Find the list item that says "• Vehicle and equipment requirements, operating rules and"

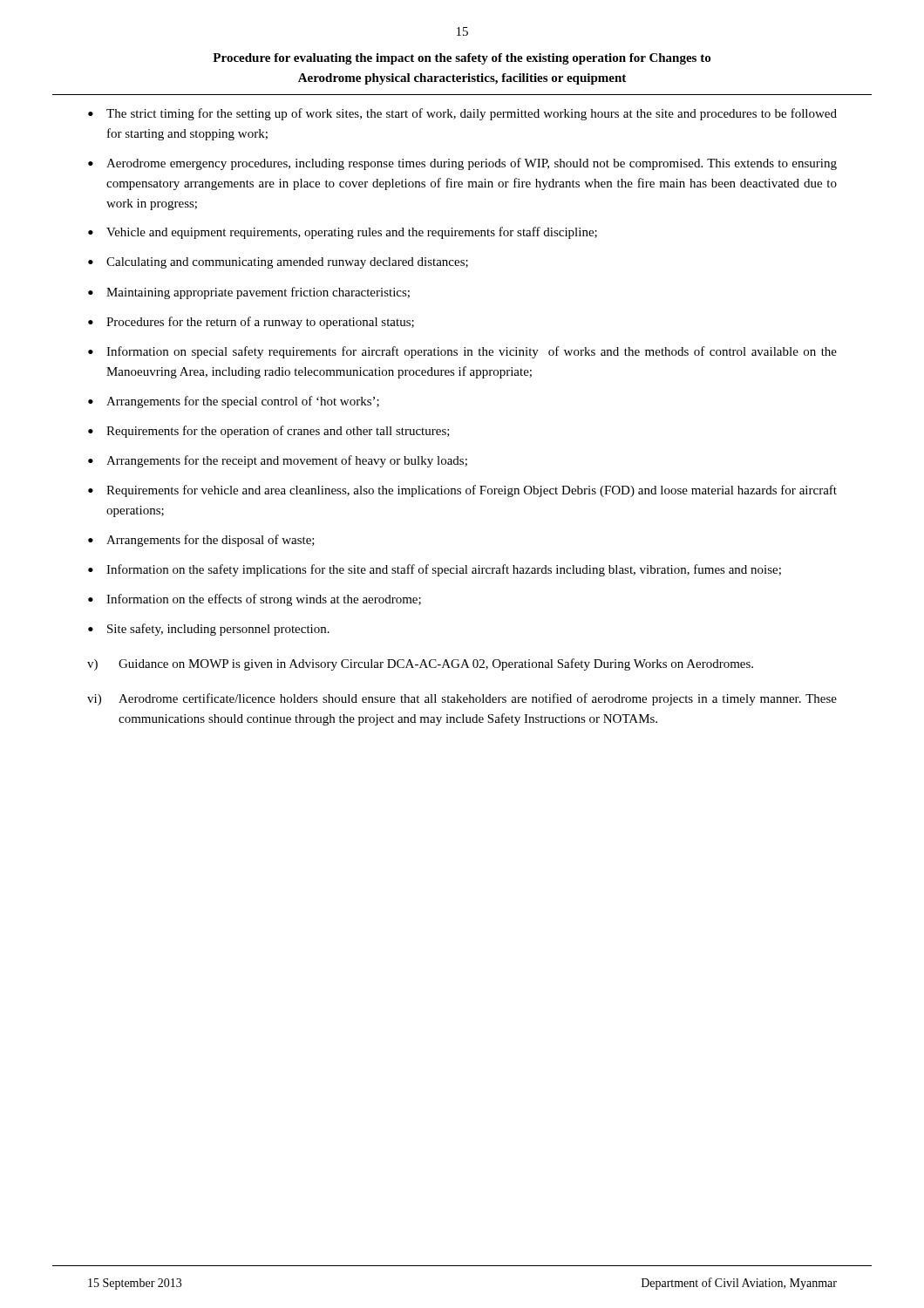[462, 233]
